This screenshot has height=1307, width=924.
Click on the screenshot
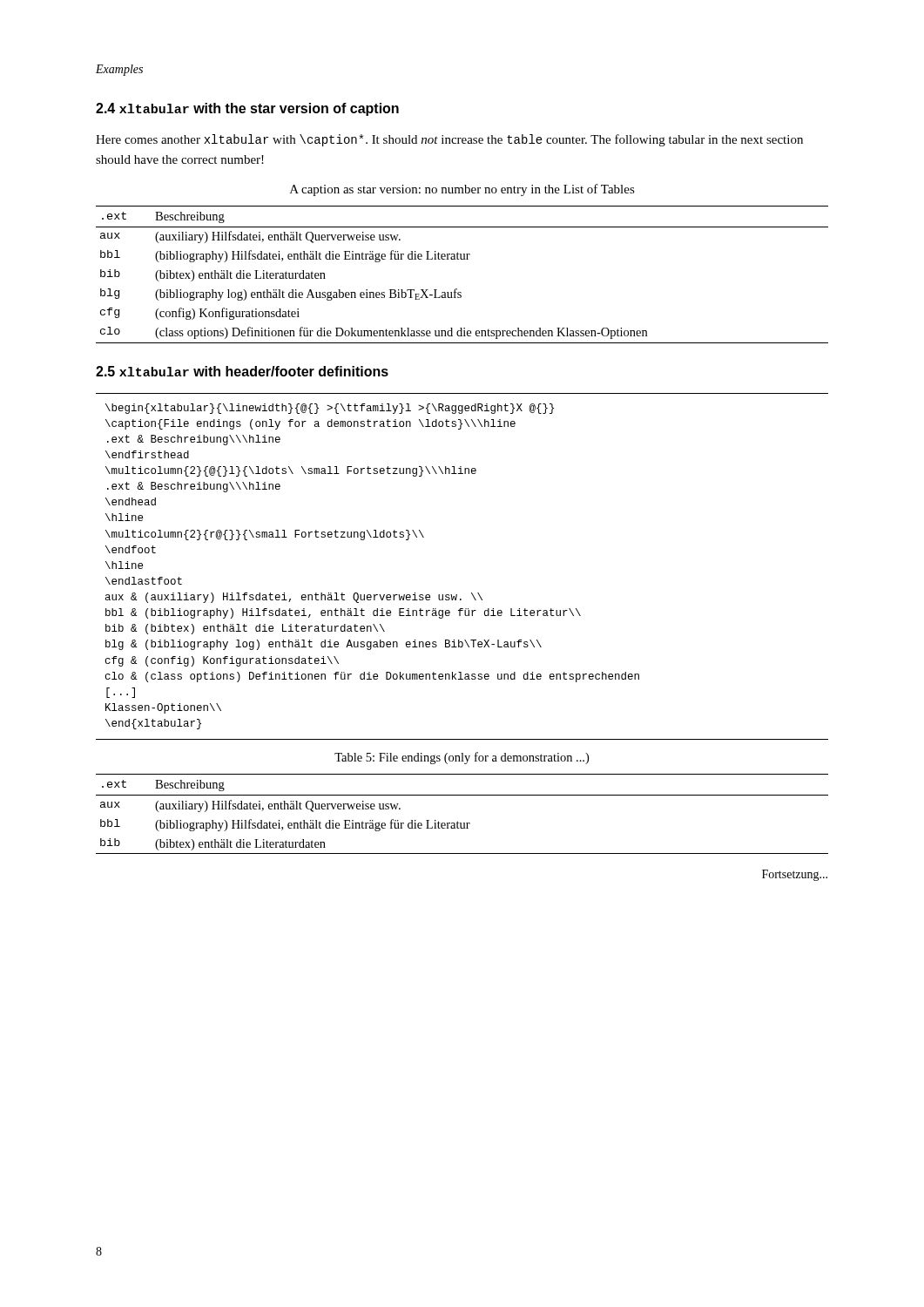point(462,566)
